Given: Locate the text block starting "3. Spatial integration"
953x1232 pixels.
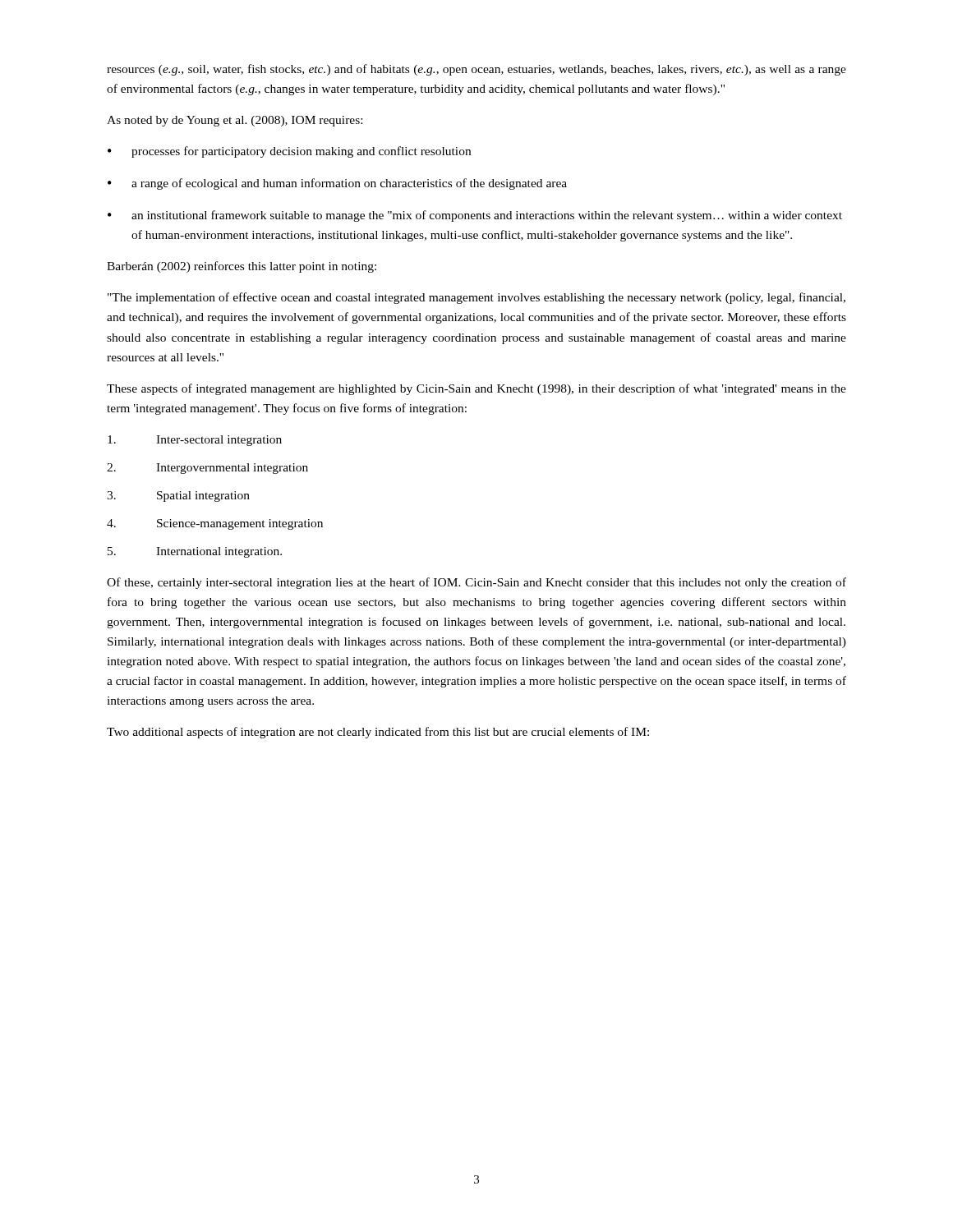Looking at the screenshot, I should 178,496.
